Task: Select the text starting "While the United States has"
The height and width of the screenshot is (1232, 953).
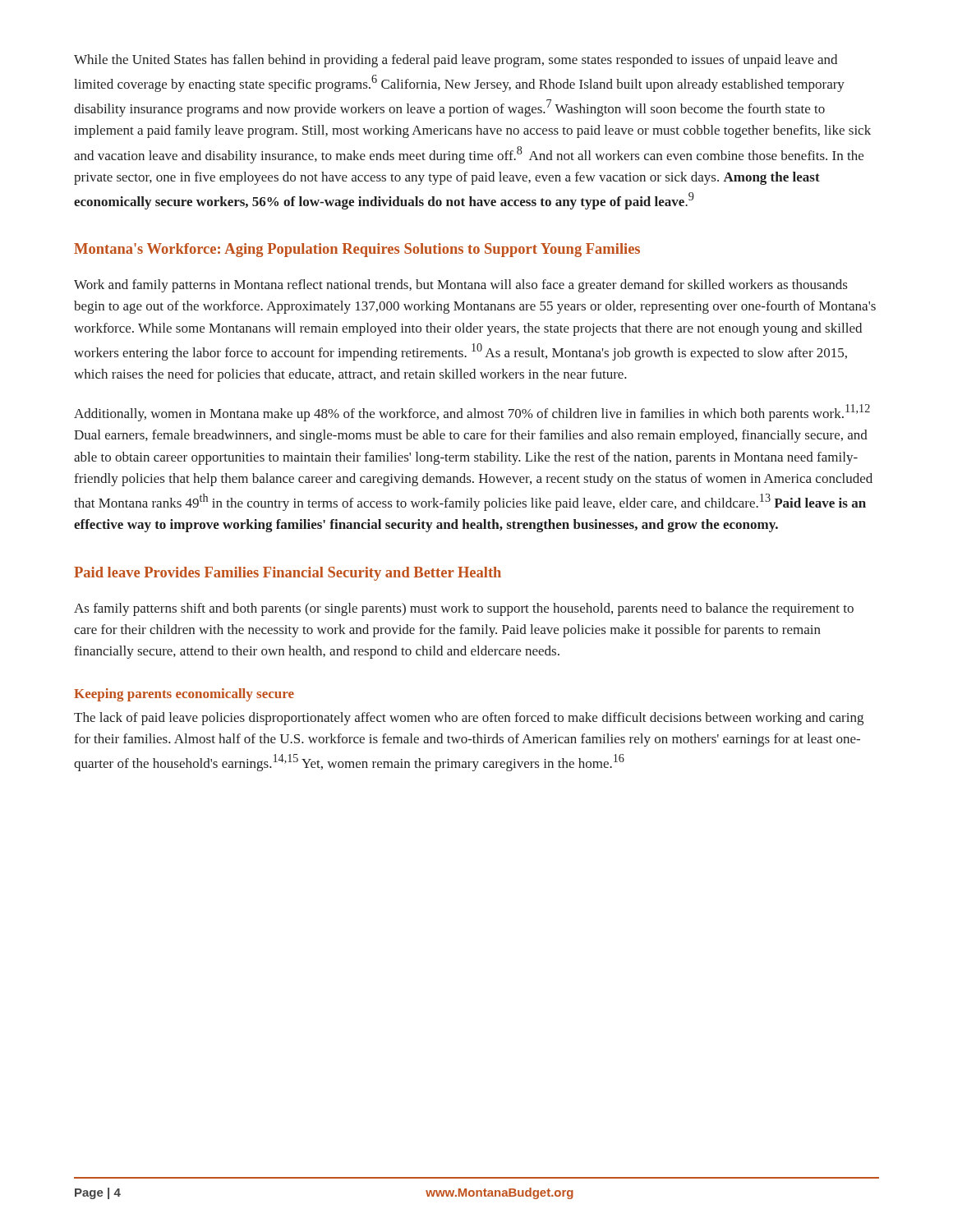Action: (x=472, y=130)
